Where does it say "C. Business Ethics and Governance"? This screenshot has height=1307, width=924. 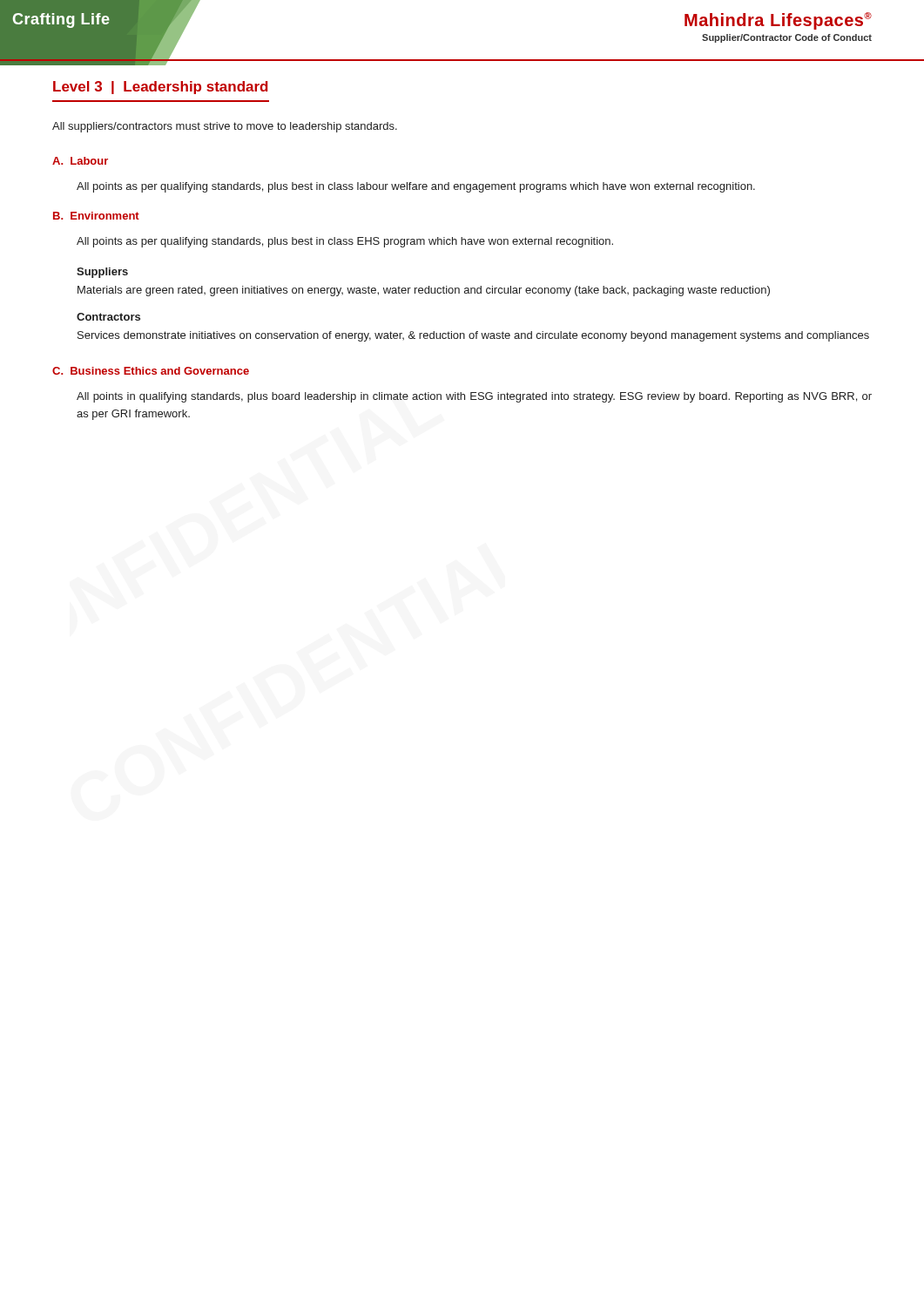(x=151, y=371)
